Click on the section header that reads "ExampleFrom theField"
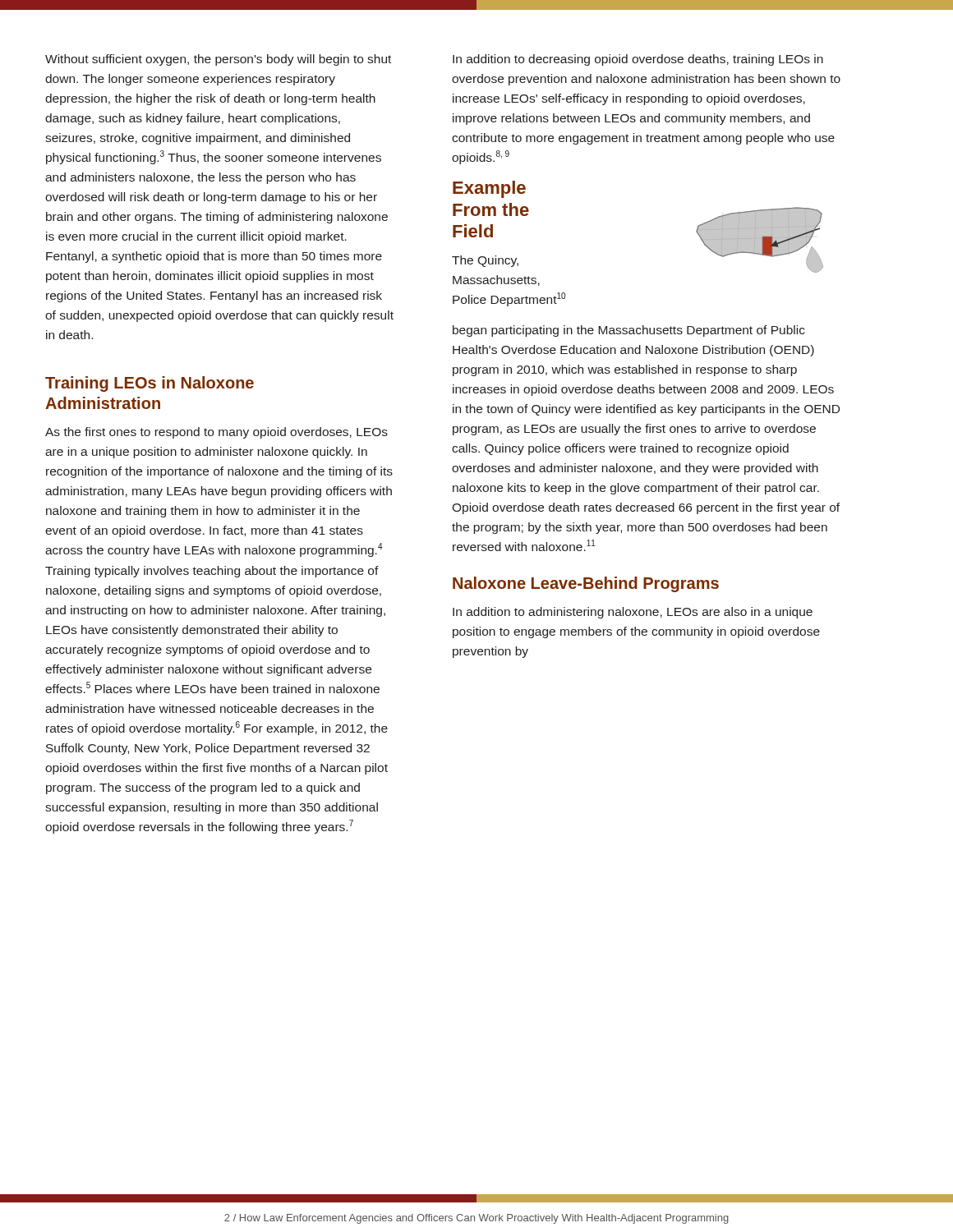The width and height of the screenshot is (953, 1232). click(491, 210)
